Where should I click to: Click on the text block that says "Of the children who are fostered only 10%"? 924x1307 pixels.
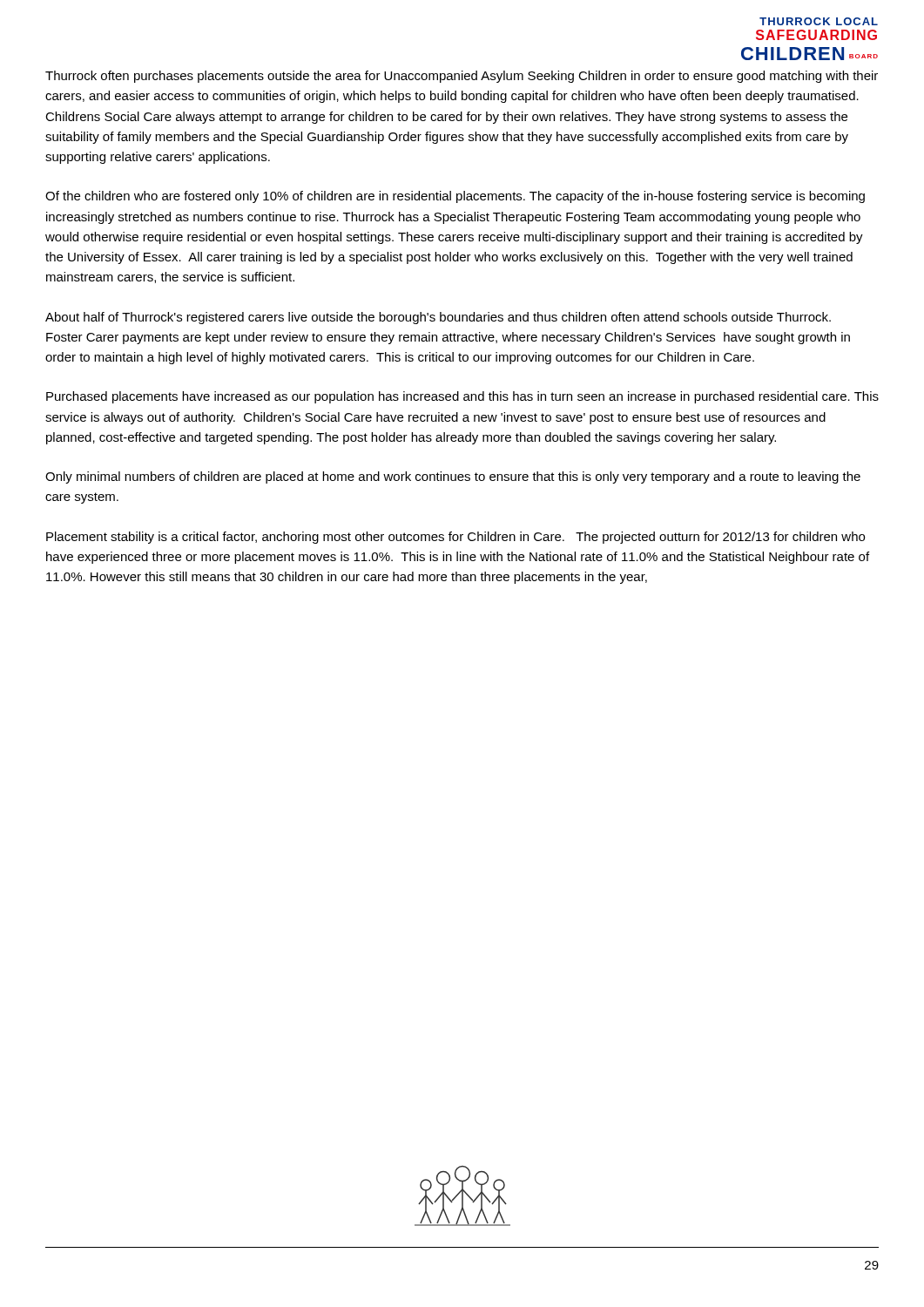point(455,236)
